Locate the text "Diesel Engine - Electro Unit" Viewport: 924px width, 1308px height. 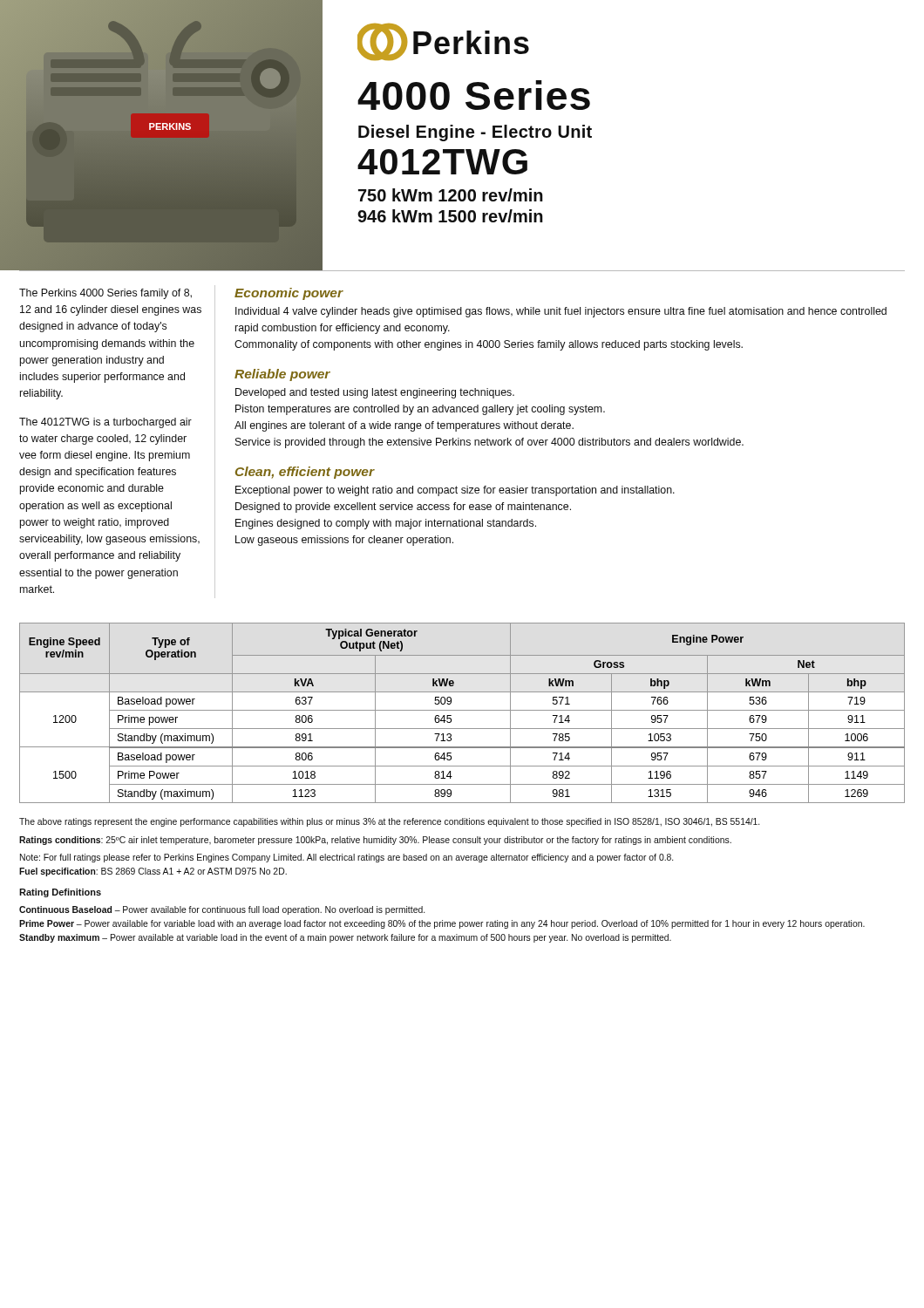475,131
